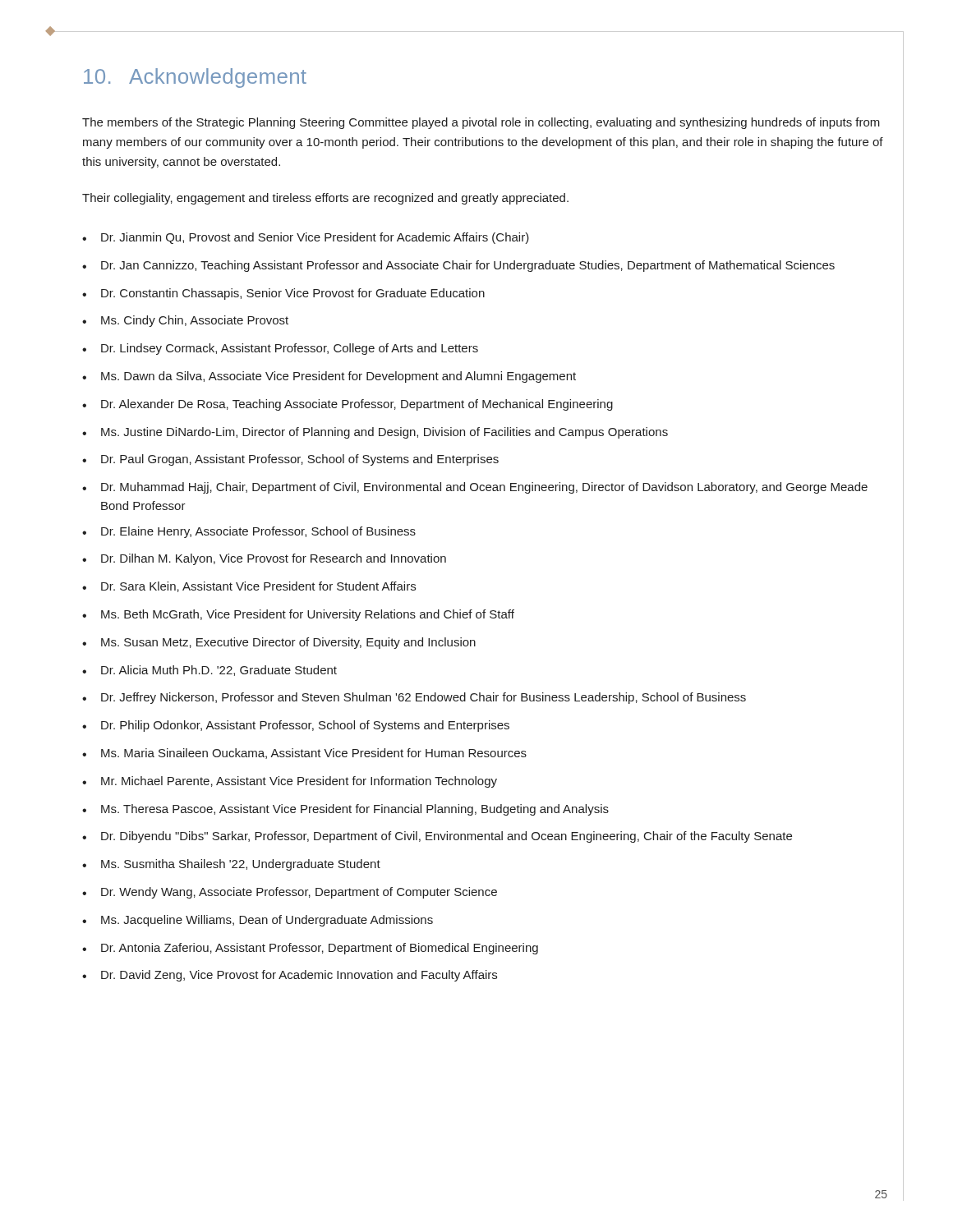
Task: Locate the list item containing "•Dr. Antonia Zaferiou, Assistant Professor, Department of Biomedical"
Action: pyautogui.click(x=485, y=949)
